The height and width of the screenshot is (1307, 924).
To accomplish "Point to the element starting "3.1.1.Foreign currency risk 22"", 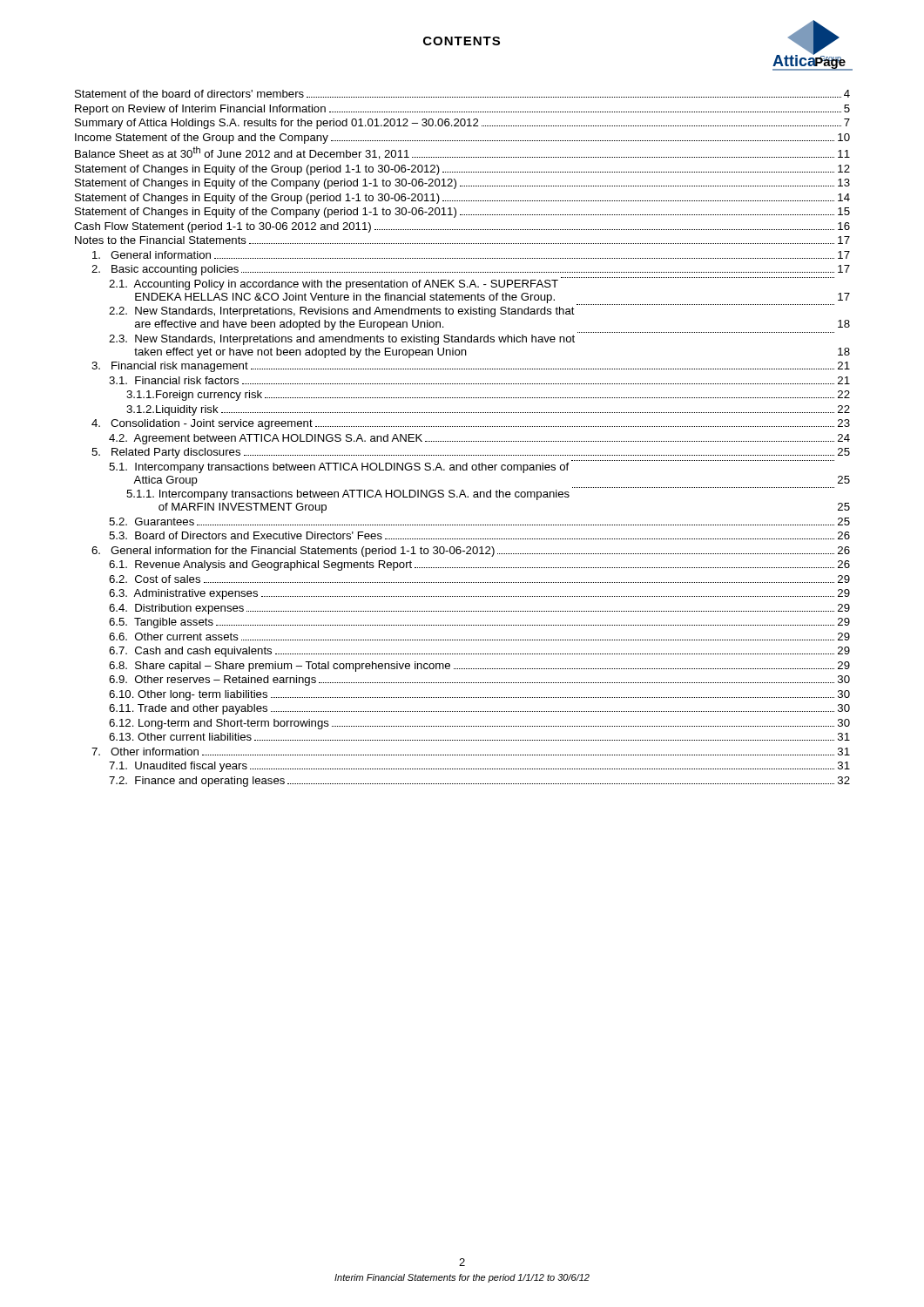I will click(x=488, y=395).
